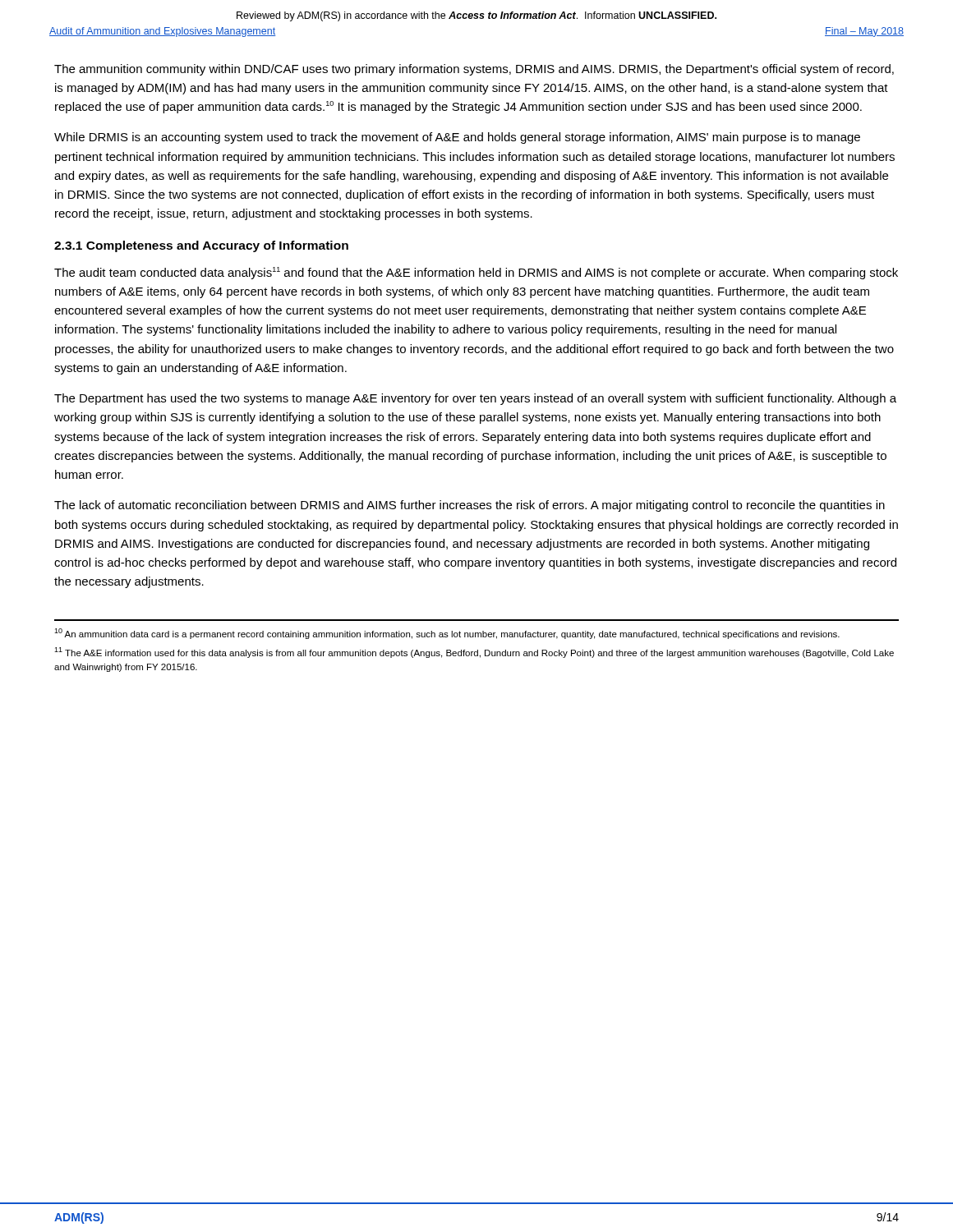953x1232 pixels.
Task: Click on the footnote containing "11 The A&E information used for this"
Action: tap(476, 659)
